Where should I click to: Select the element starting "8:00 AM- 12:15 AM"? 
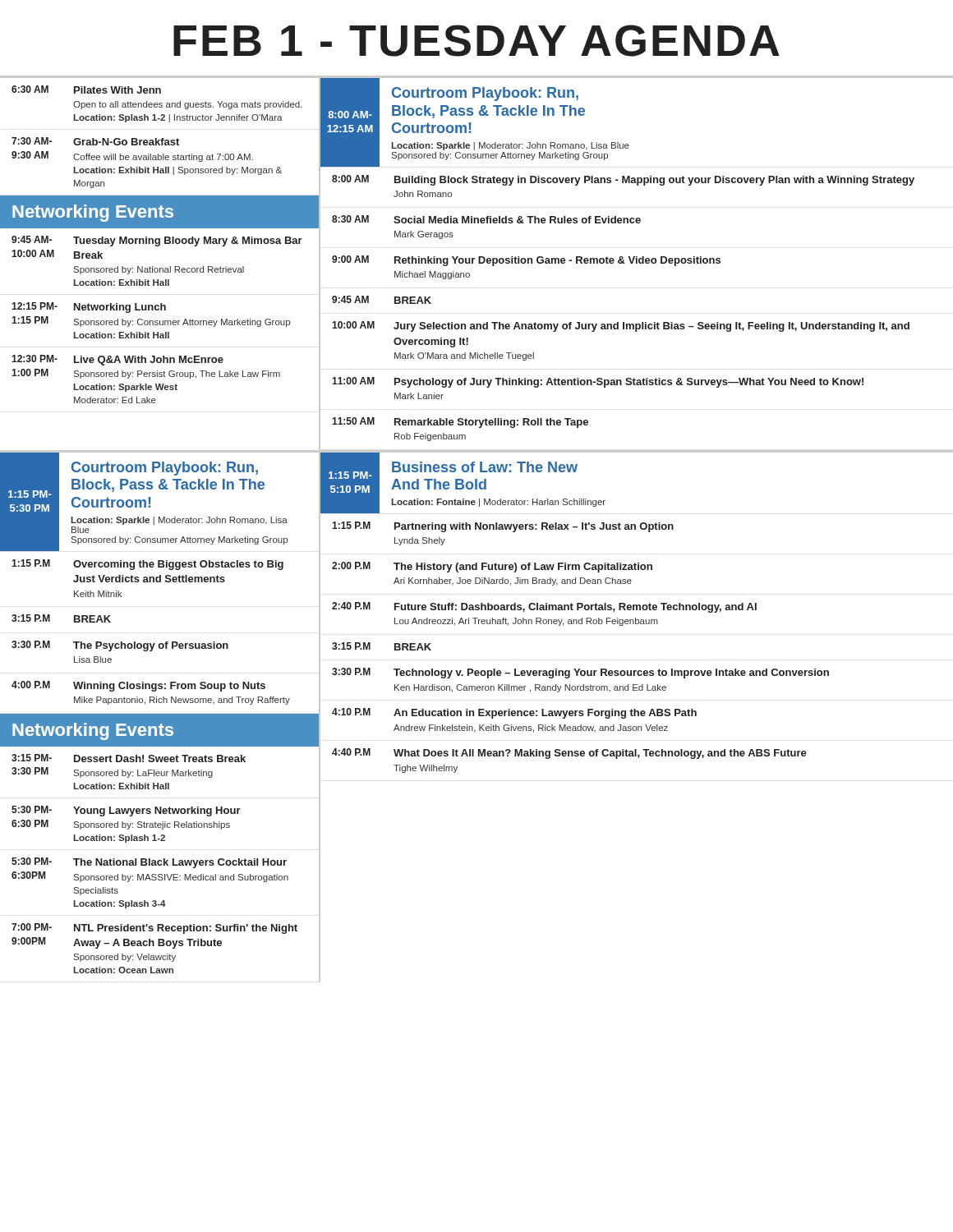click(x=637, y=122)
